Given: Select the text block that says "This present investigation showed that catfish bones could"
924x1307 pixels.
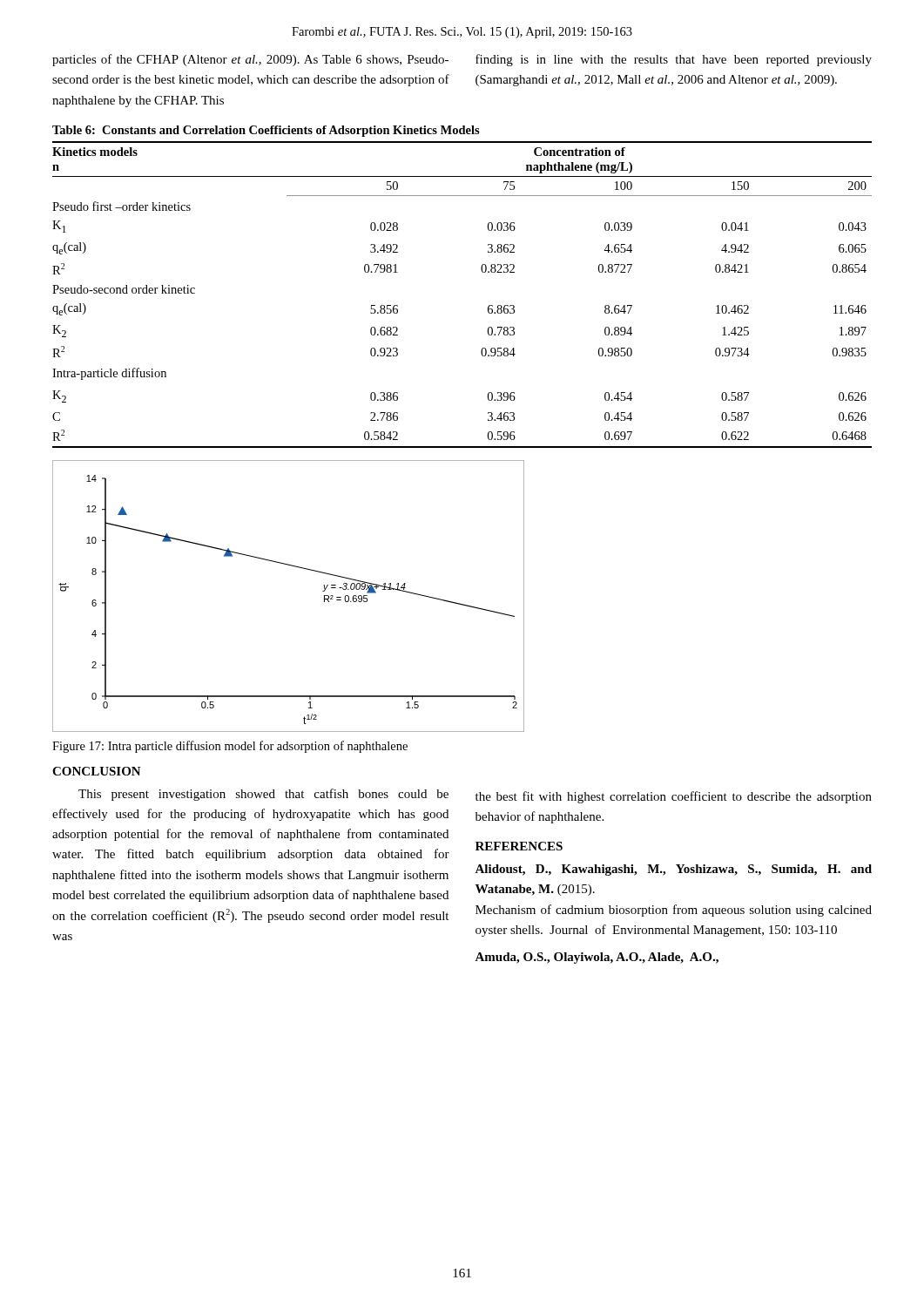Looking at the screenshot, I should tap(251, 865).
